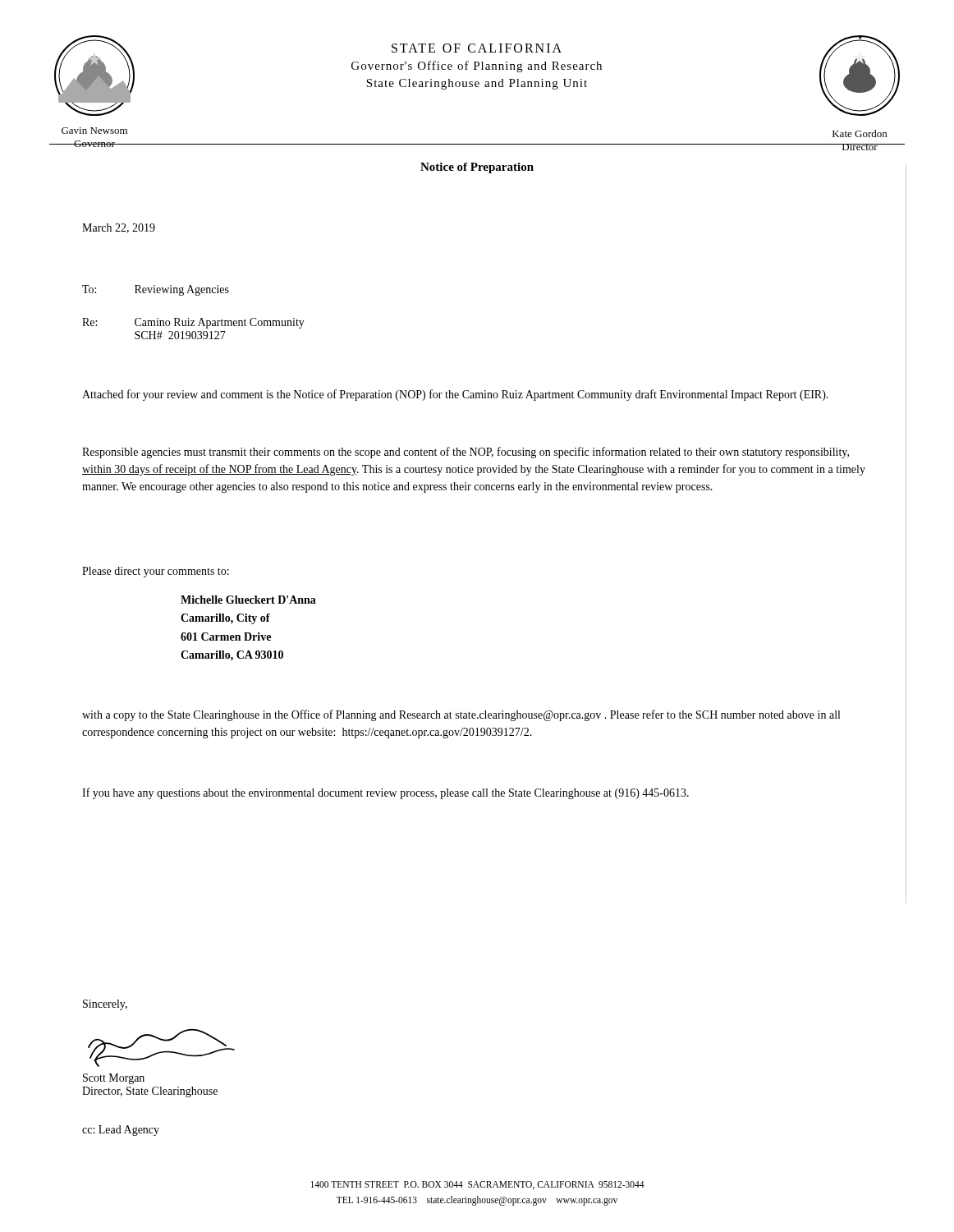The height and width of the screenshot is (1232, 954).
Task: Navigate to the passage starting "Notice of Preparation"
Action: point(477,167)
